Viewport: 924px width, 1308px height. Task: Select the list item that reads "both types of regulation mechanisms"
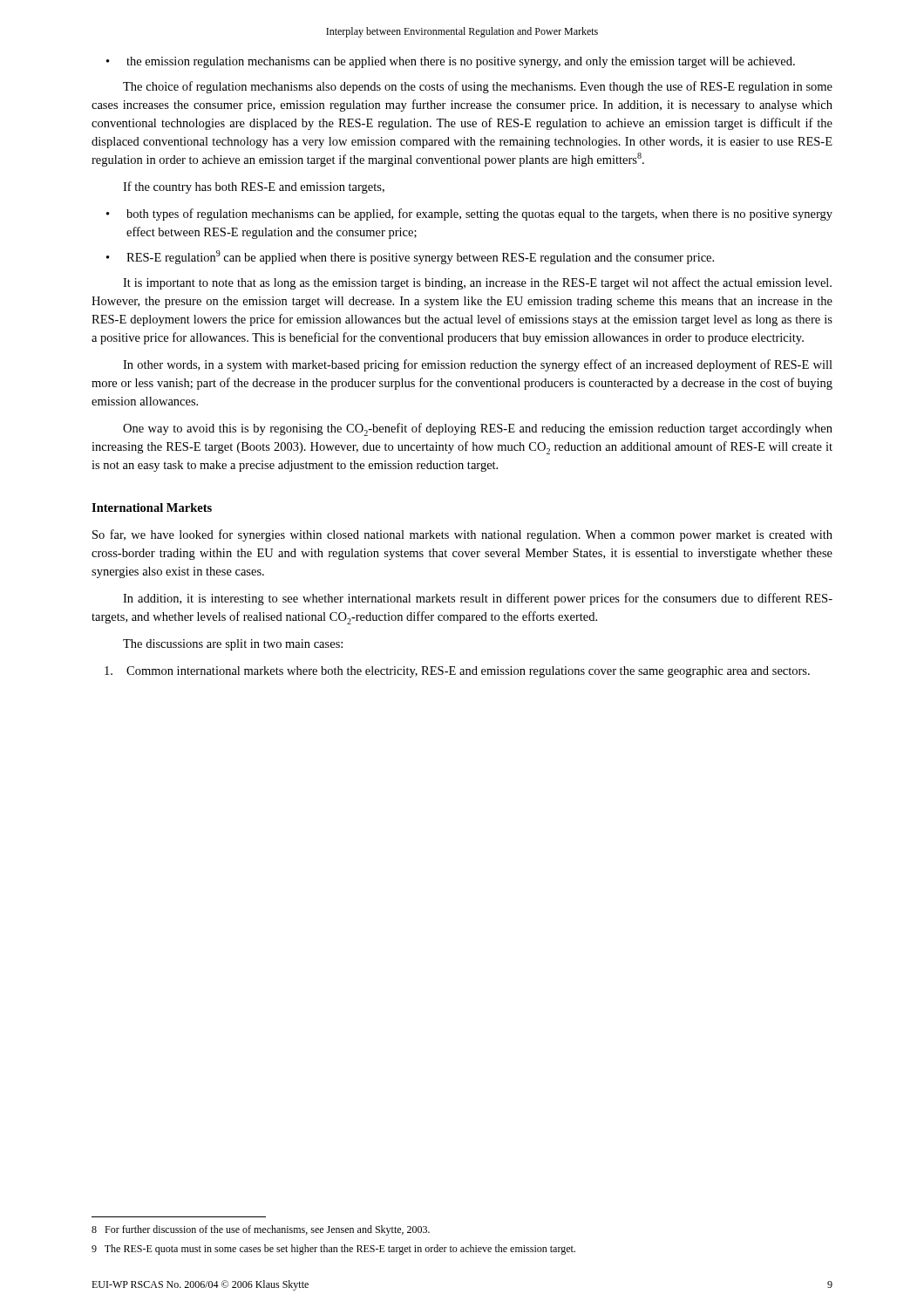click(462, 223)
